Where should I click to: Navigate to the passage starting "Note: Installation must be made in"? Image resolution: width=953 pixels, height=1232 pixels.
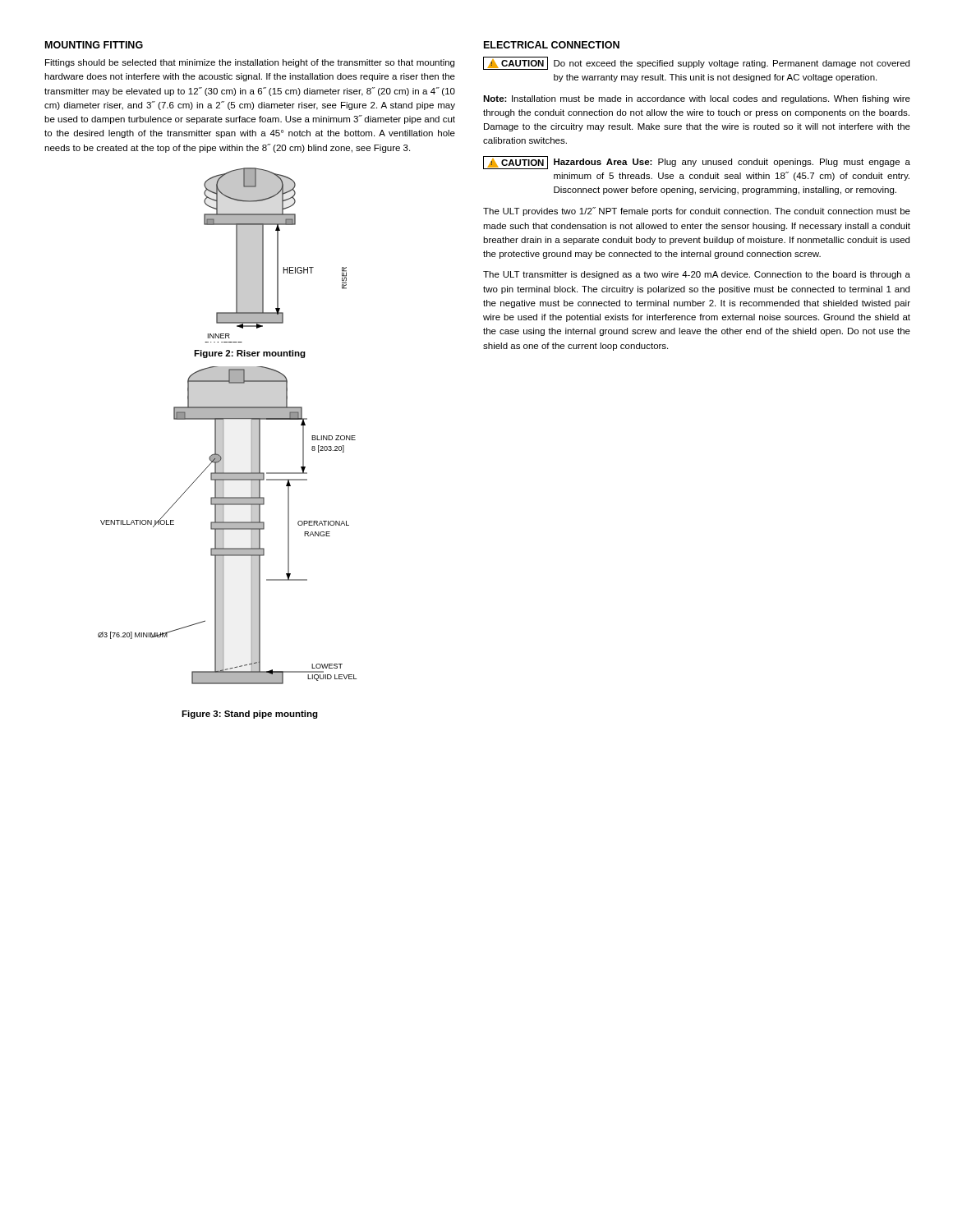click(x=697, y=119)
